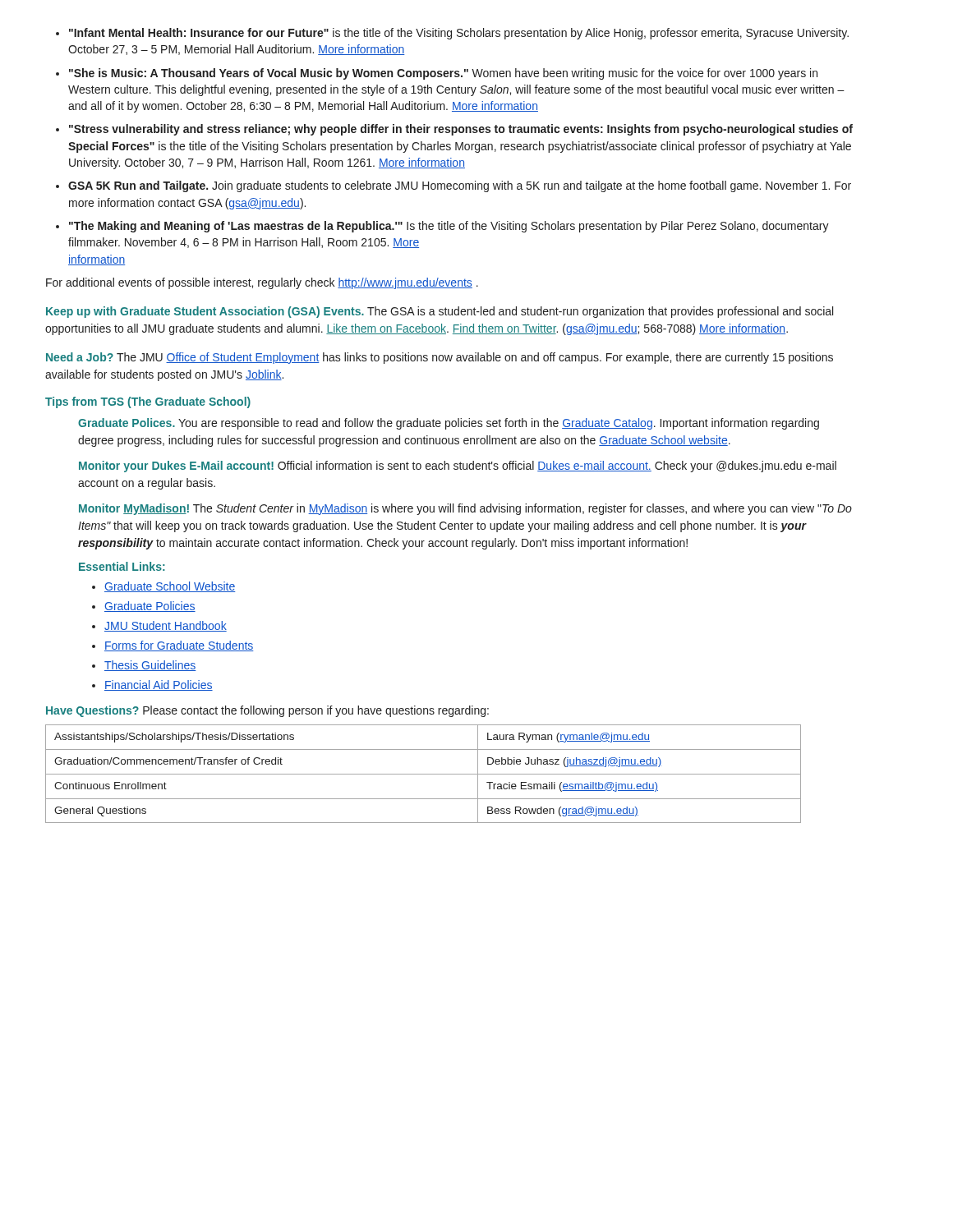Locate the block of text that opens with "Keep up with Graduate Student Association (GSA)"
This screenshot has height=1232, width=953.
[x=440, y=320]
